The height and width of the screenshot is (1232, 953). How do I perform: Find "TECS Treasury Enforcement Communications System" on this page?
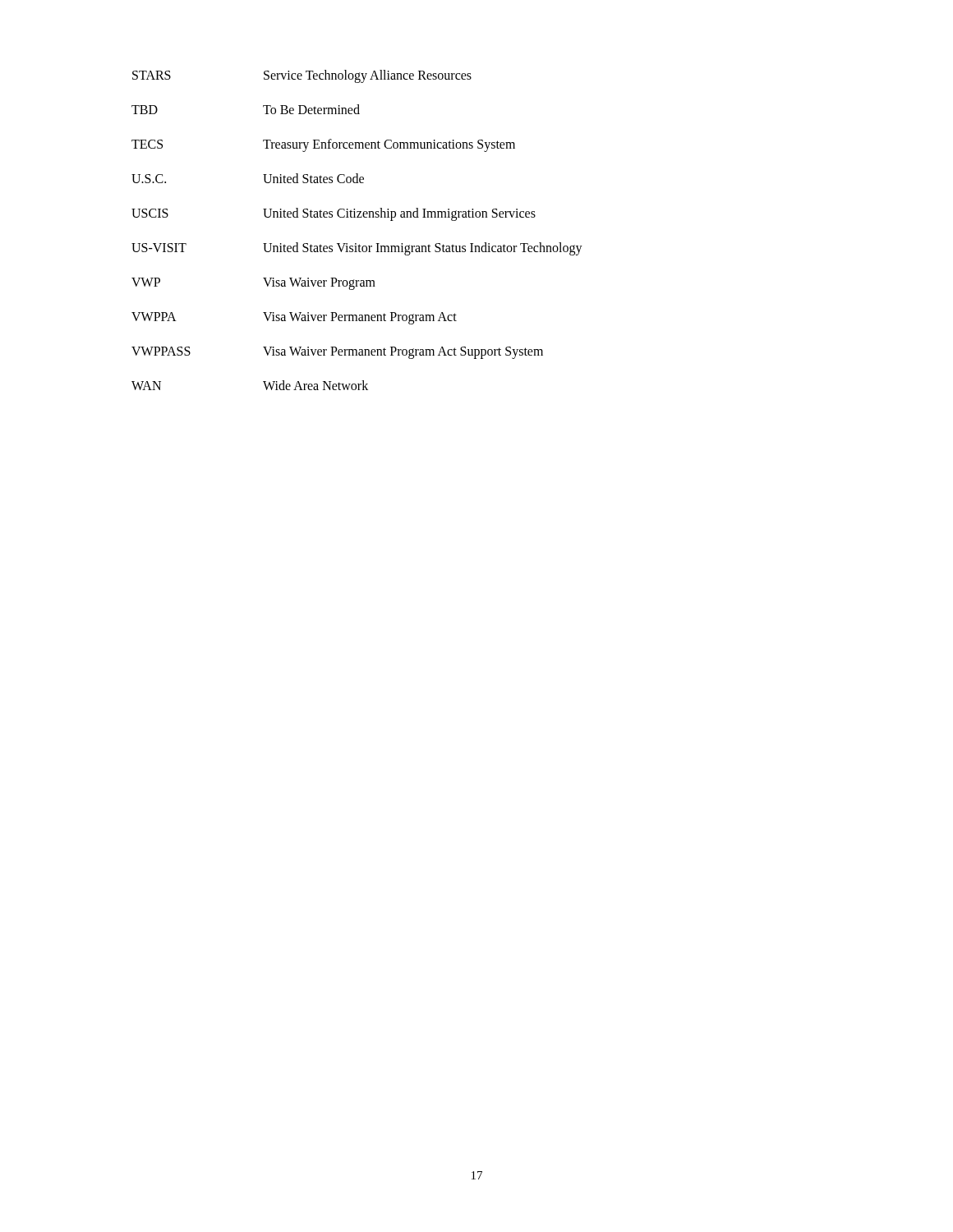(x=493, y=145)
